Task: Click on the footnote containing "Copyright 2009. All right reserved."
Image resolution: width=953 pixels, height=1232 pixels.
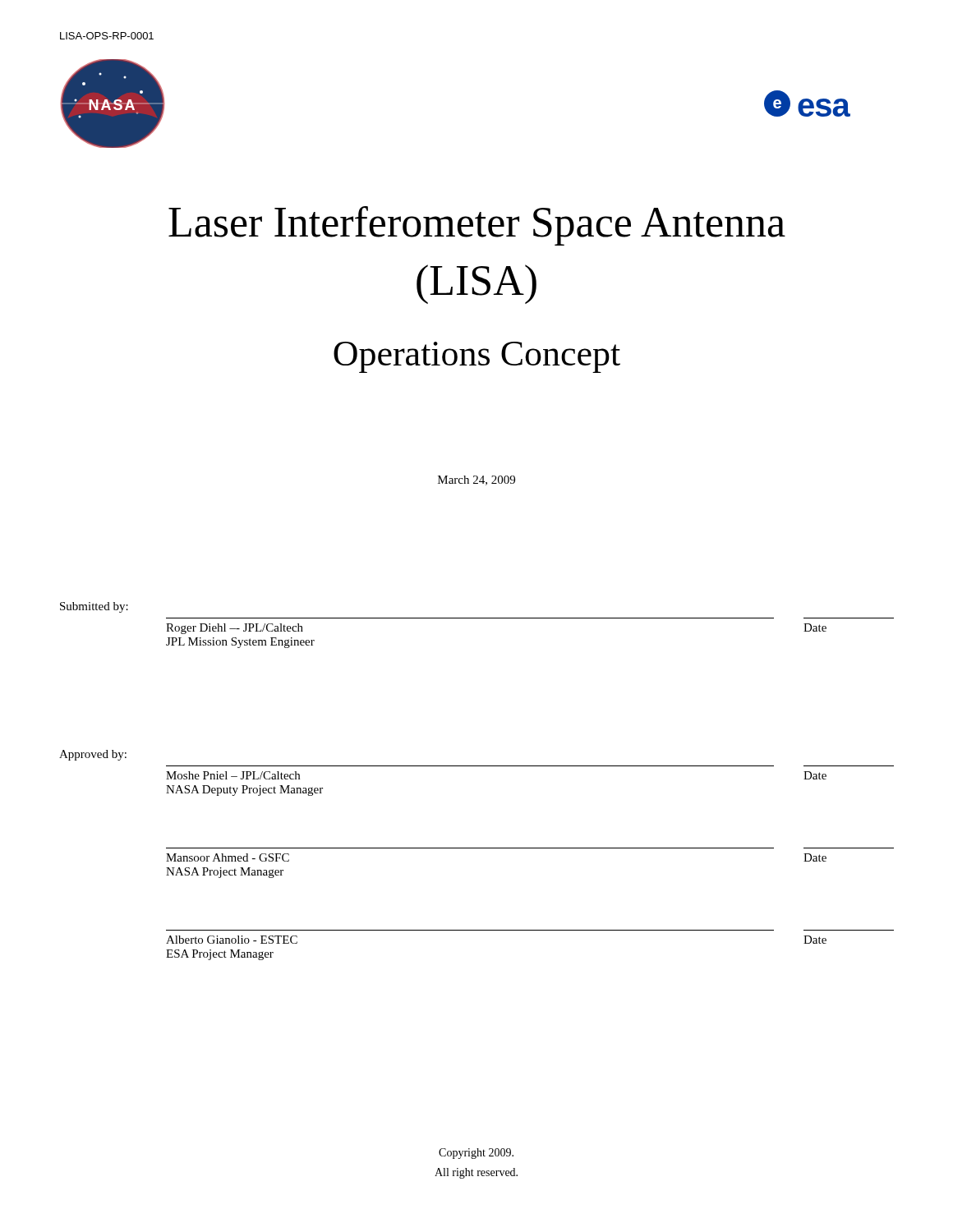Action: [476, 1163]
